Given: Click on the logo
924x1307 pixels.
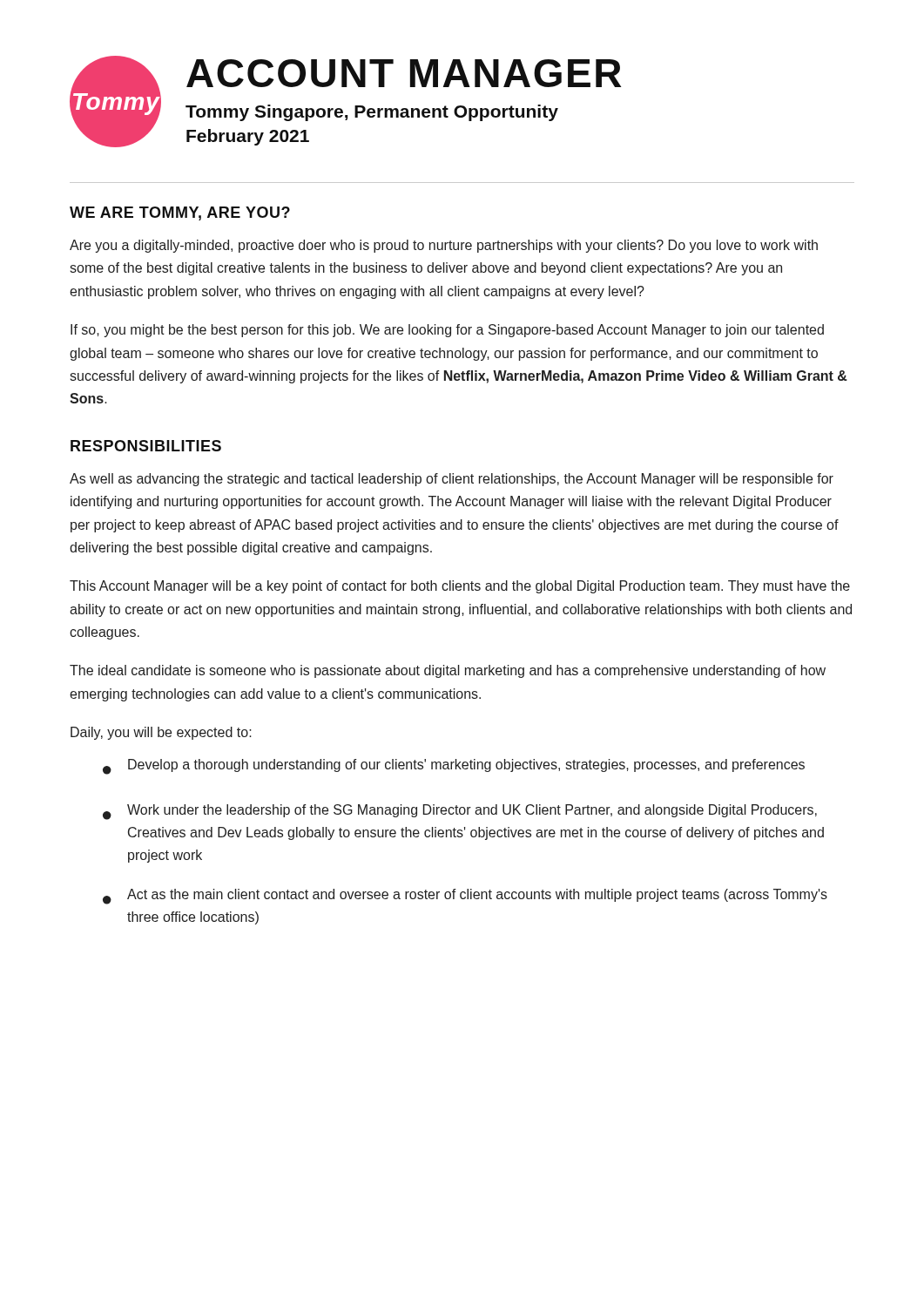Looking at the screenshot, I should point(115,102).
